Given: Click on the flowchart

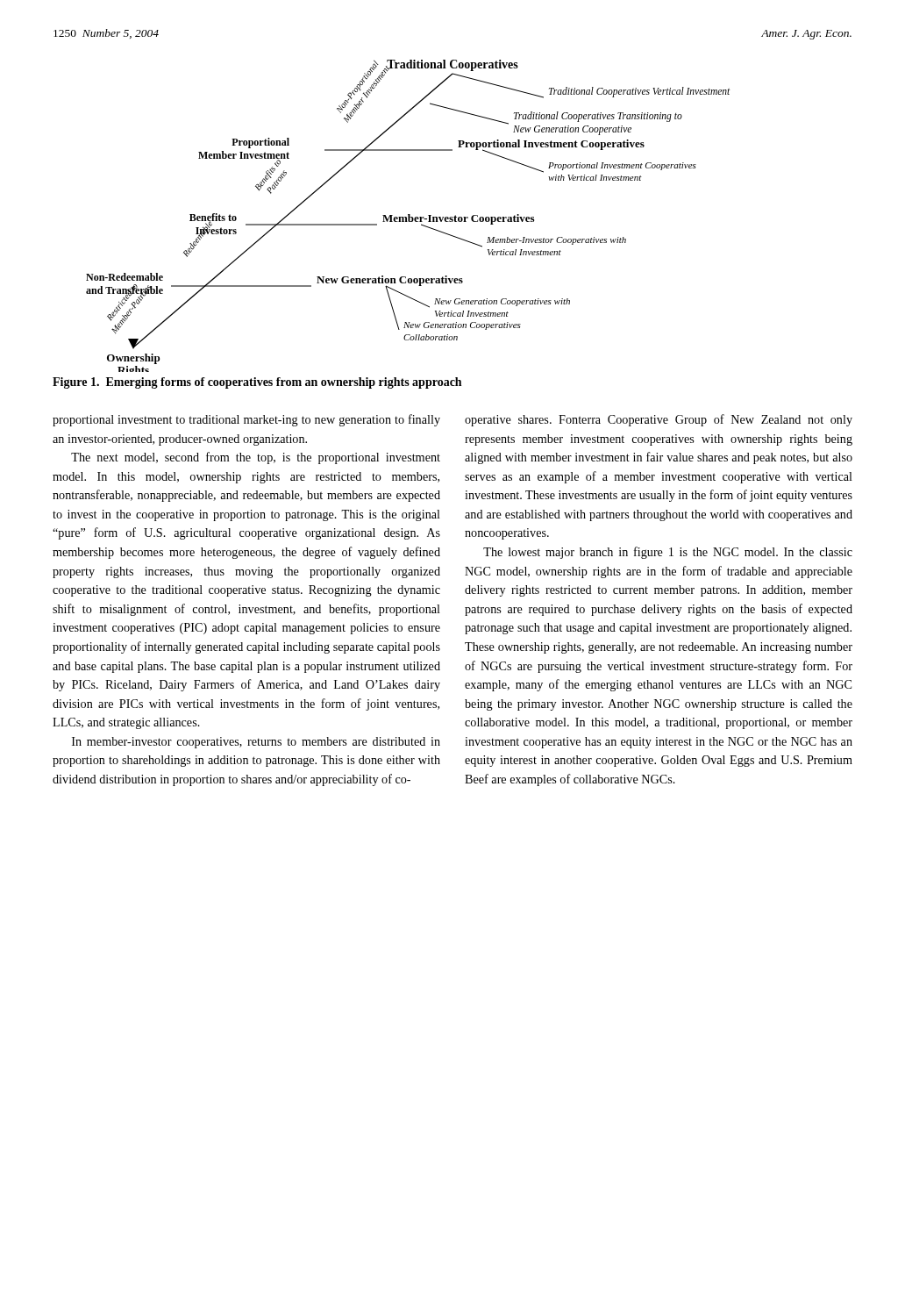Looking at the screenshot, I should (452, 211).
